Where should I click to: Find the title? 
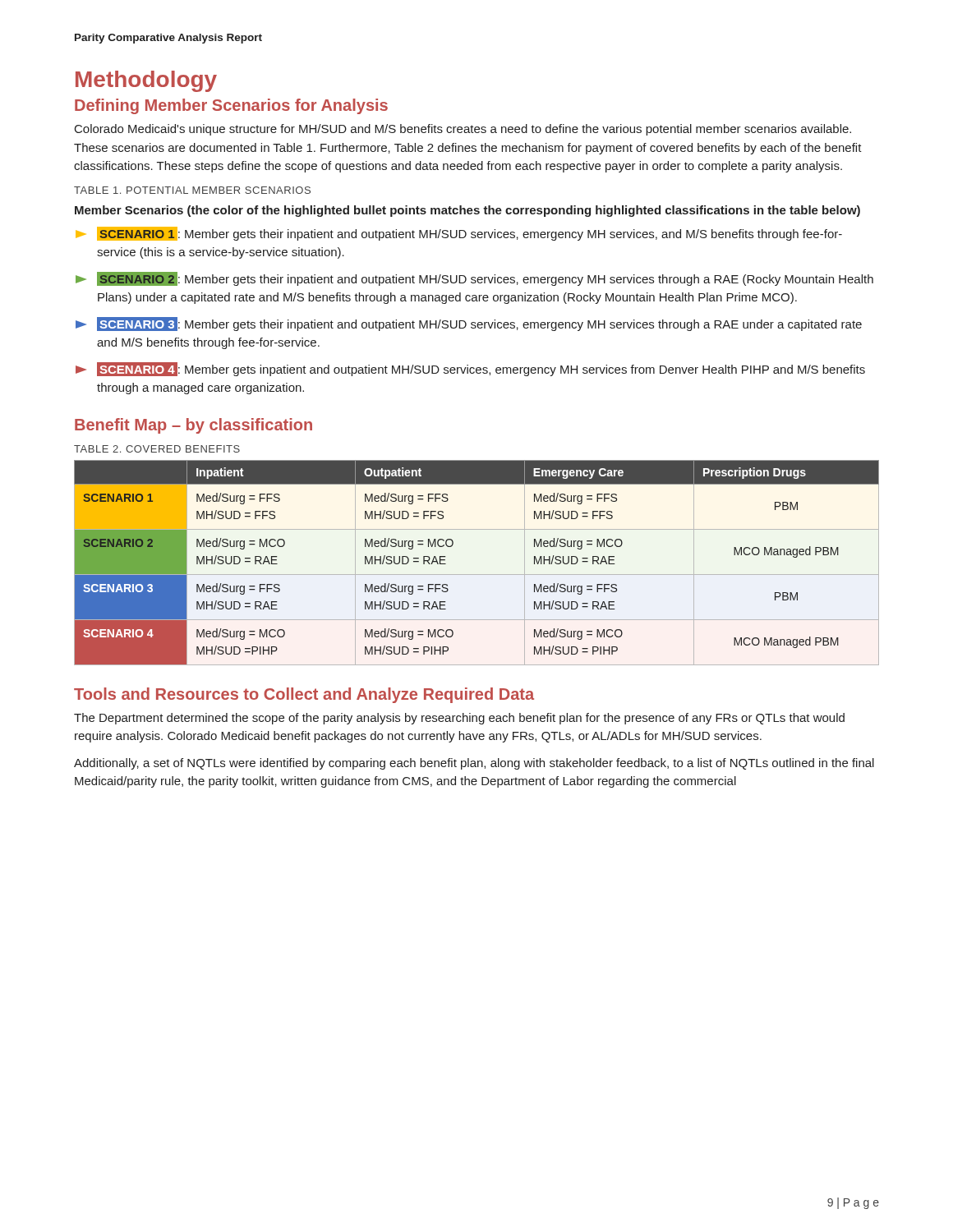click(x=146, y=79)
